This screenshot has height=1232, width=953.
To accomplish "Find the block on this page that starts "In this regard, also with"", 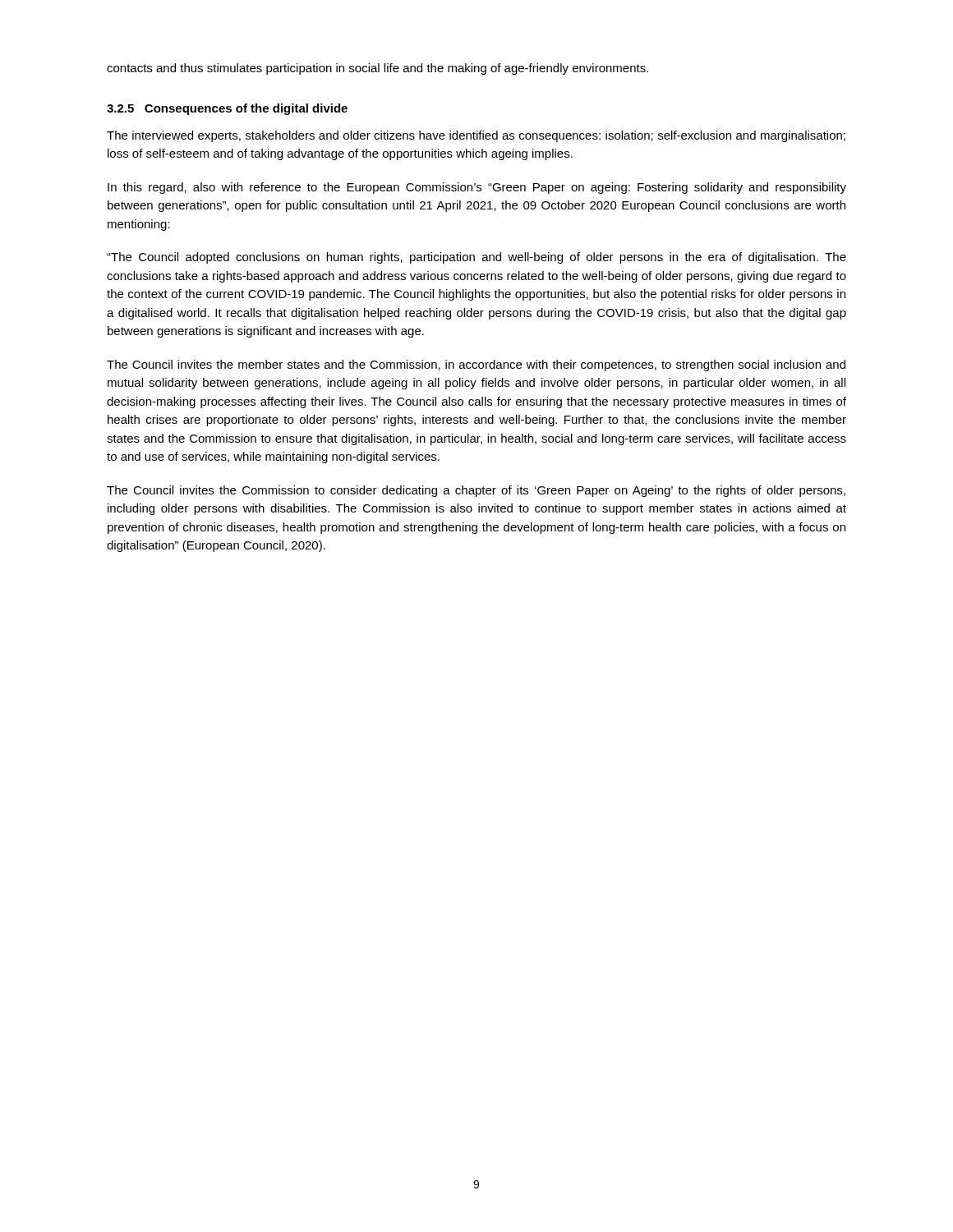I will 476,205.
